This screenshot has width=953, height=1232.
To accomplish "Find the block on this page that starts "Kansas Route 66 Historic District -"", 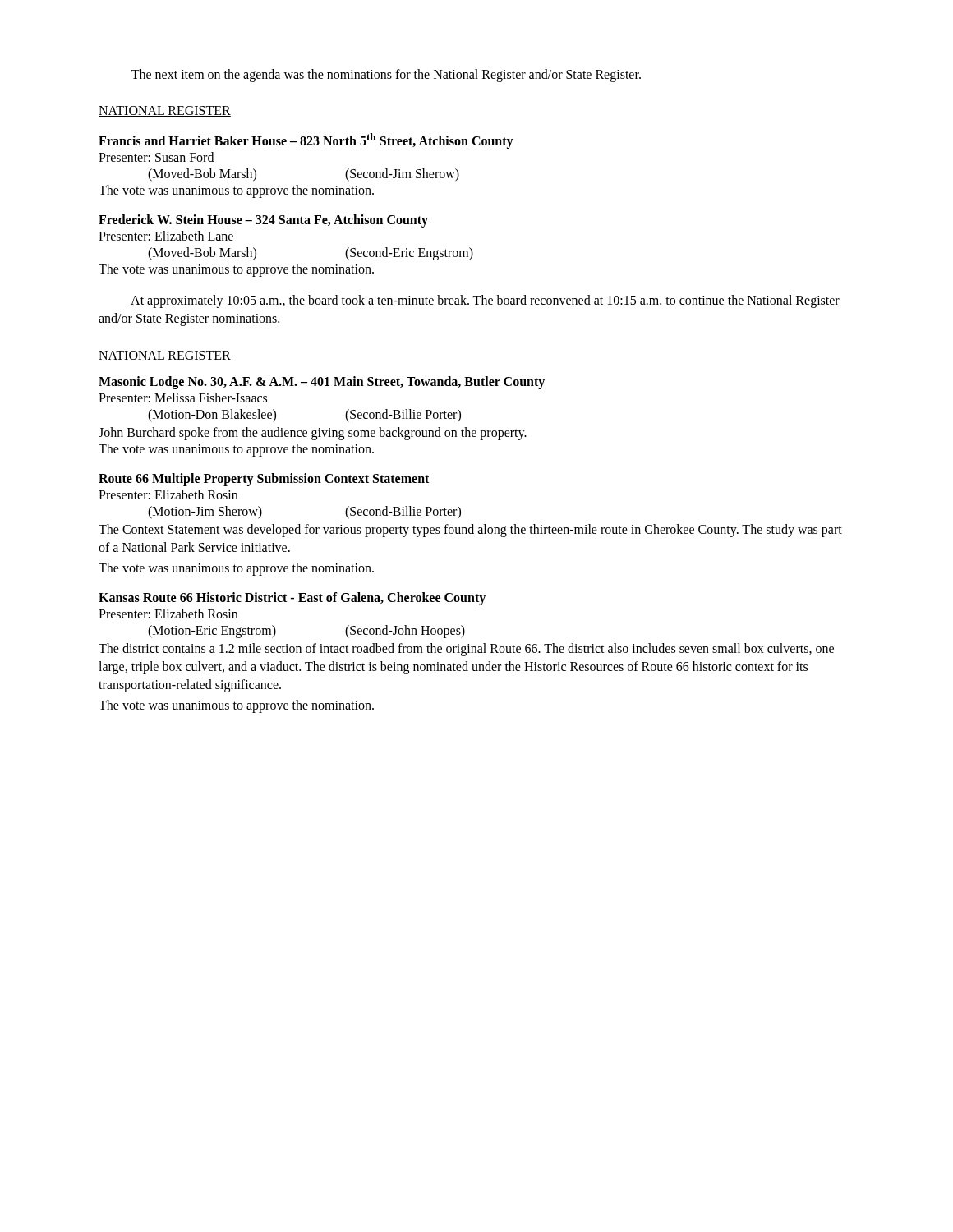I will (476, 652).
